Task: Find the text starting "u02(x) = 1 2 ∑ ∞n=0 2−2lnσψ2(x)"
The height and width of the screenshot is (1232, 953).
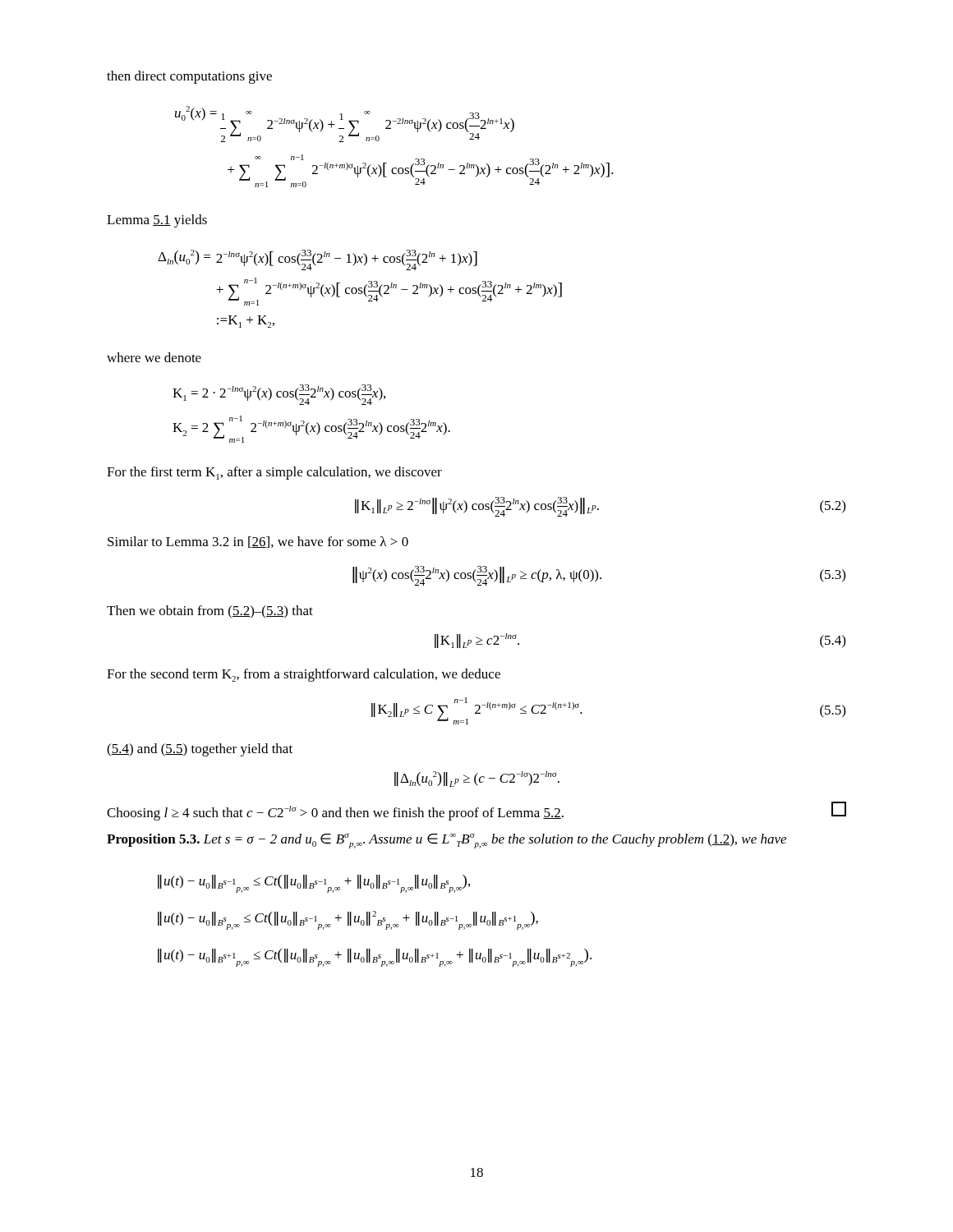Action: [x=395, y=148]
